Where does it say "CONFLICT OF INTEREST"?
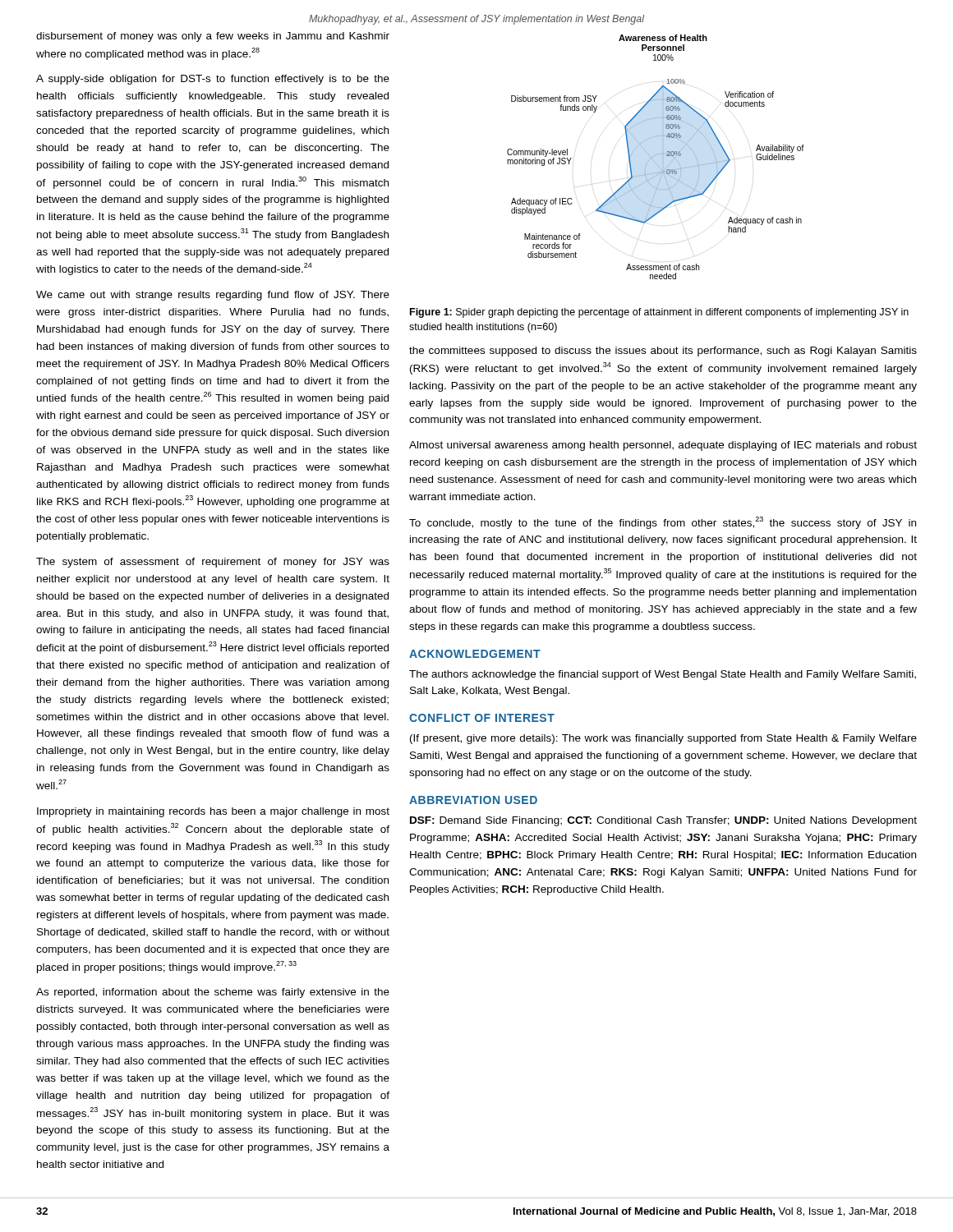The height and width of the screenshot is (1232, 953). pos(482,718)
